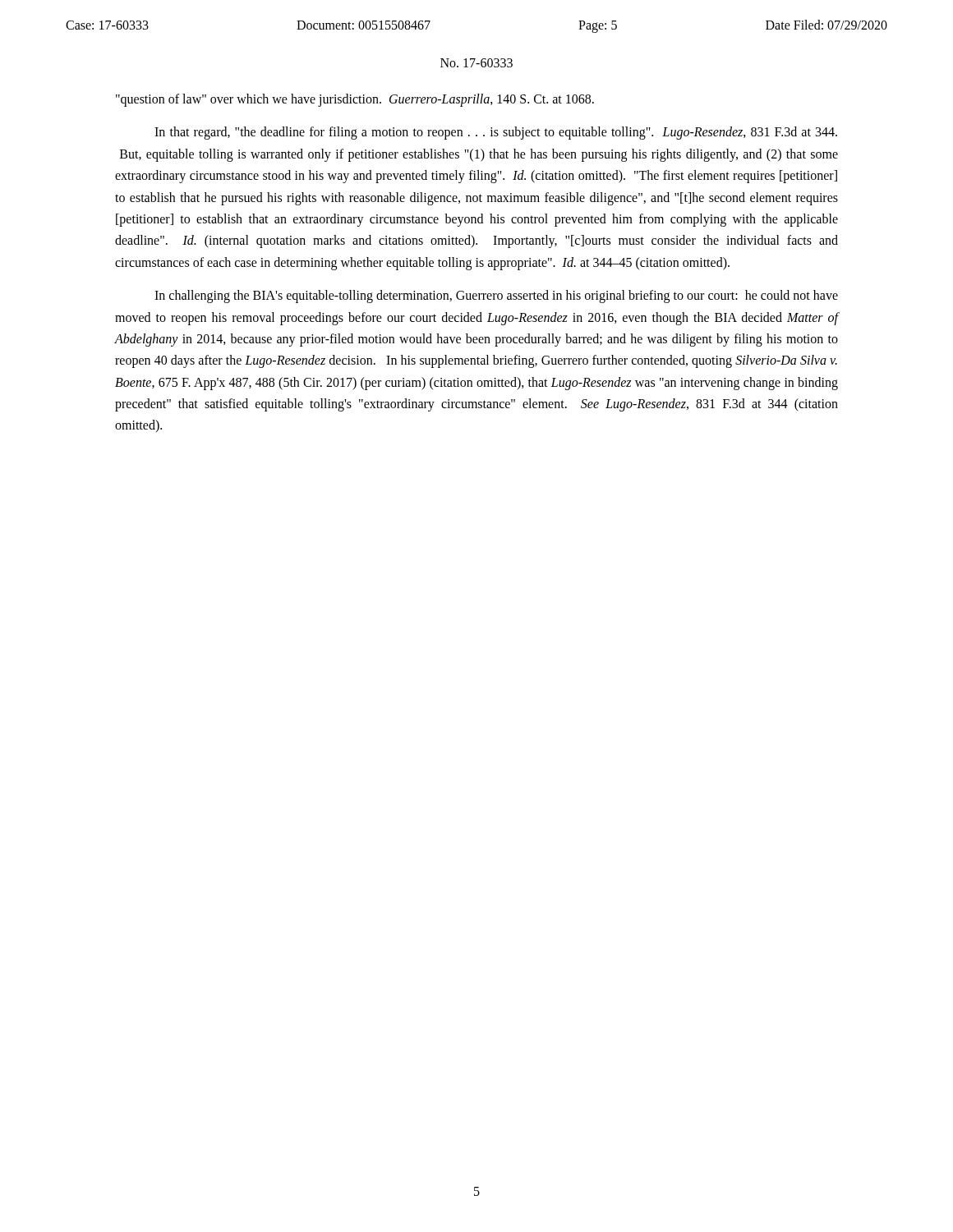953x1232 pixels.
Task: Locate the block starting ""question of law""
Action: 476,263
